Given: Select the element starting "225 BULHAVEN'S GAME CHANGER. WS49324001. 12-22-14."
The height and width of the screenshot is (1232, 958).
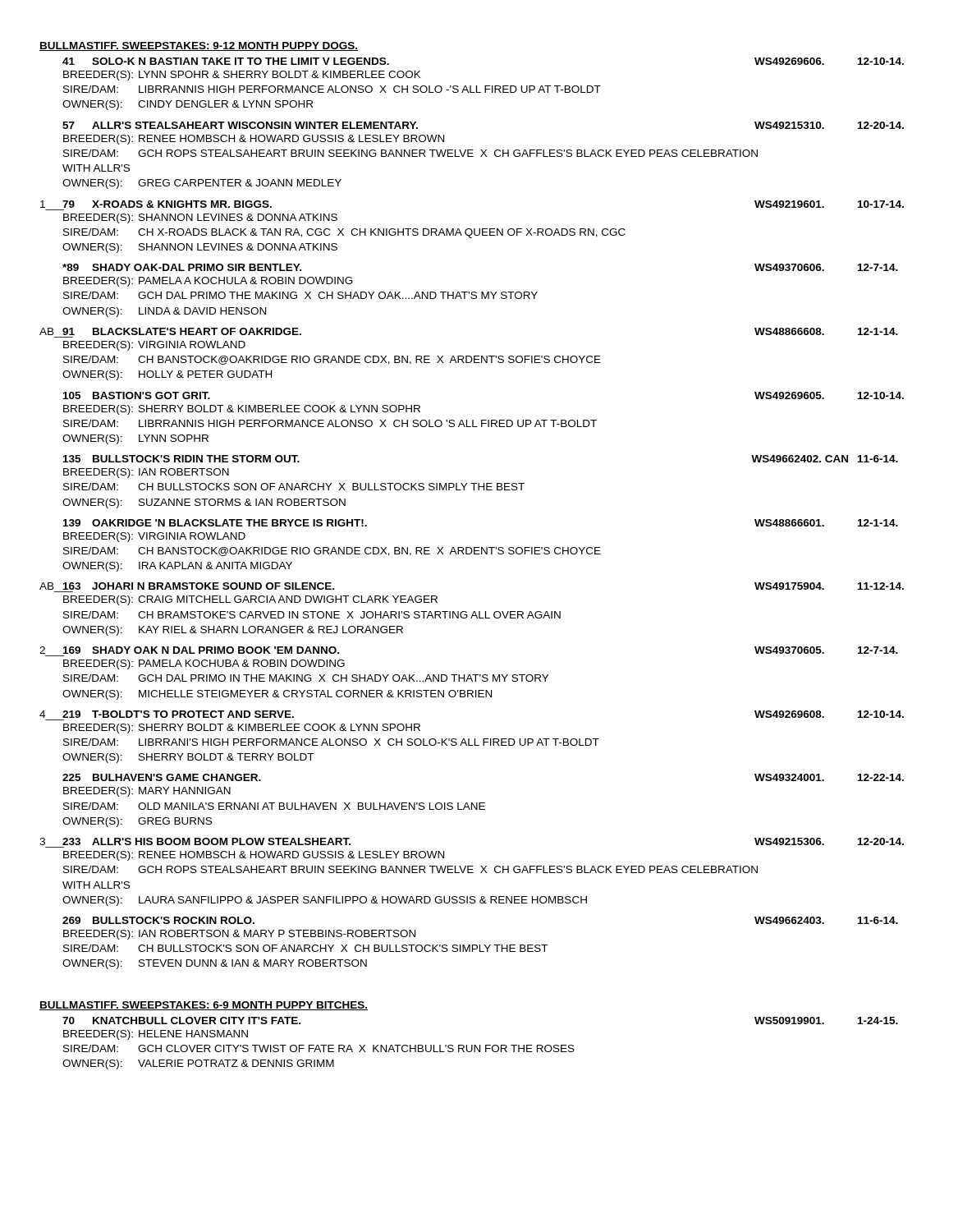Looking at the screenshot, I should click(479, 800).
